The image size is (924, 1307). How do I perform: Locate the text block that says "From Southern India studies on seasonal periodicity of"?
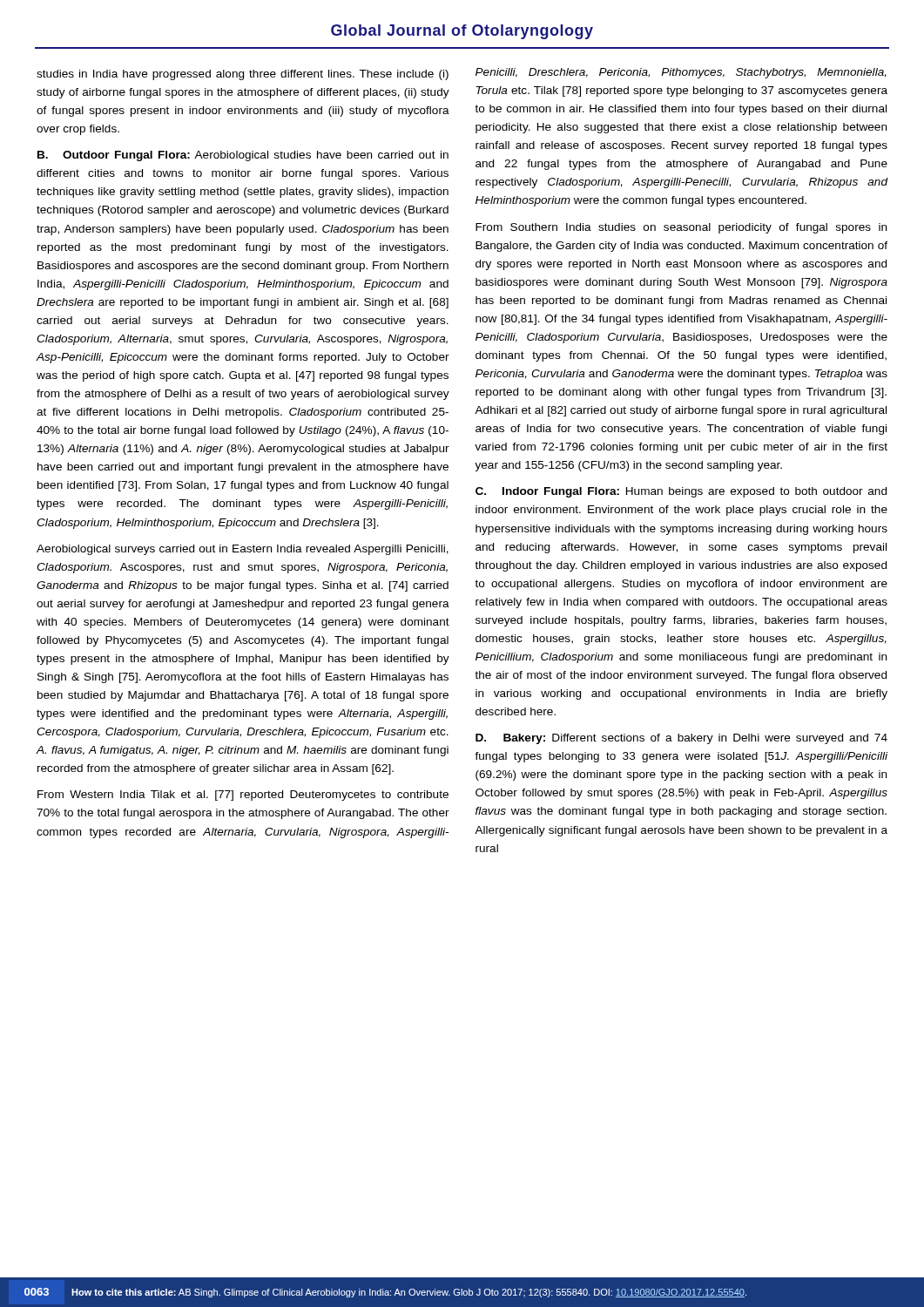pos(681,346)
